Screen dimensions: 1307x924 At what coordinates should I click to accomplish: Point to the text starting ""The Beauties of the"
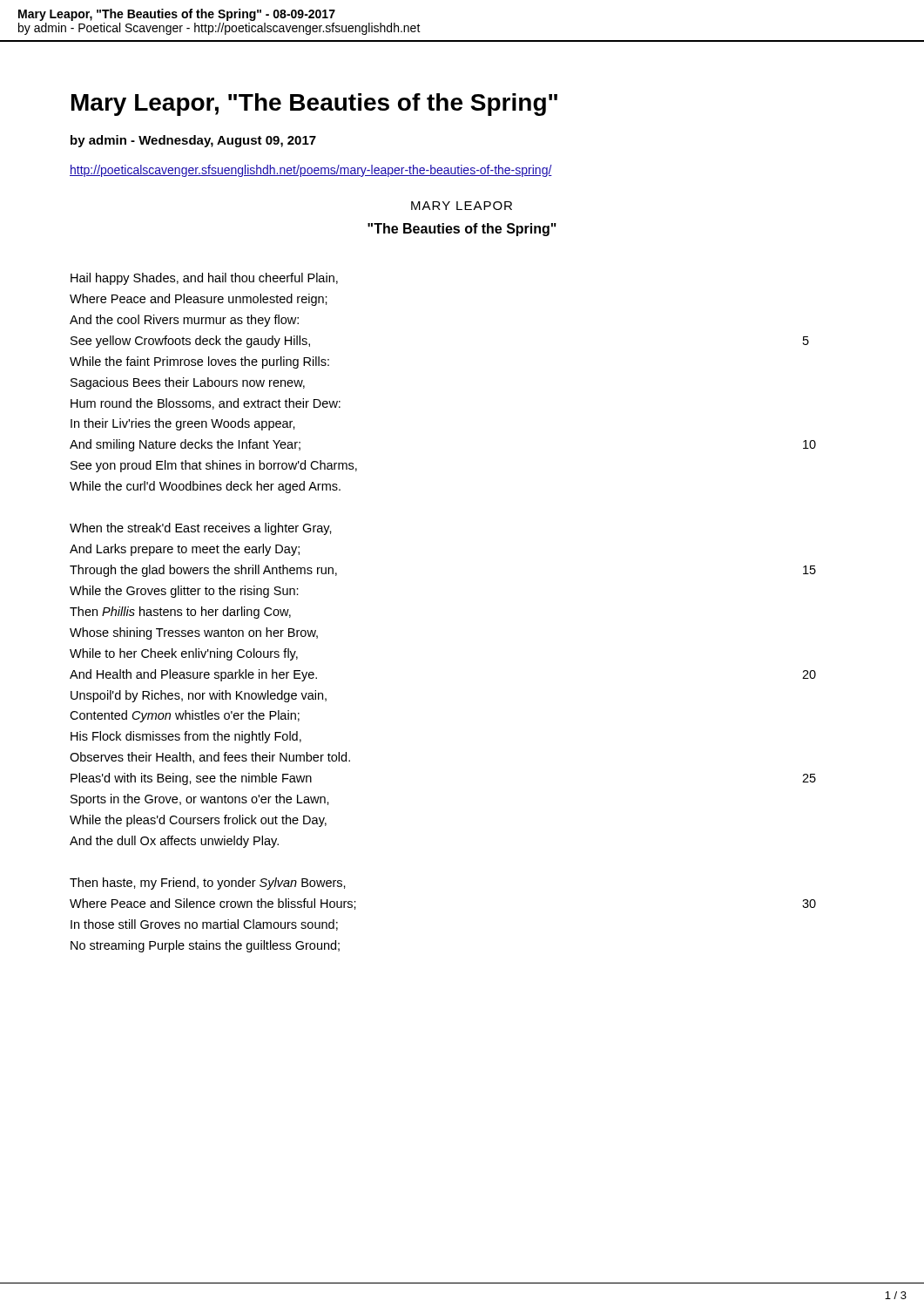click(x=462, y=229)
